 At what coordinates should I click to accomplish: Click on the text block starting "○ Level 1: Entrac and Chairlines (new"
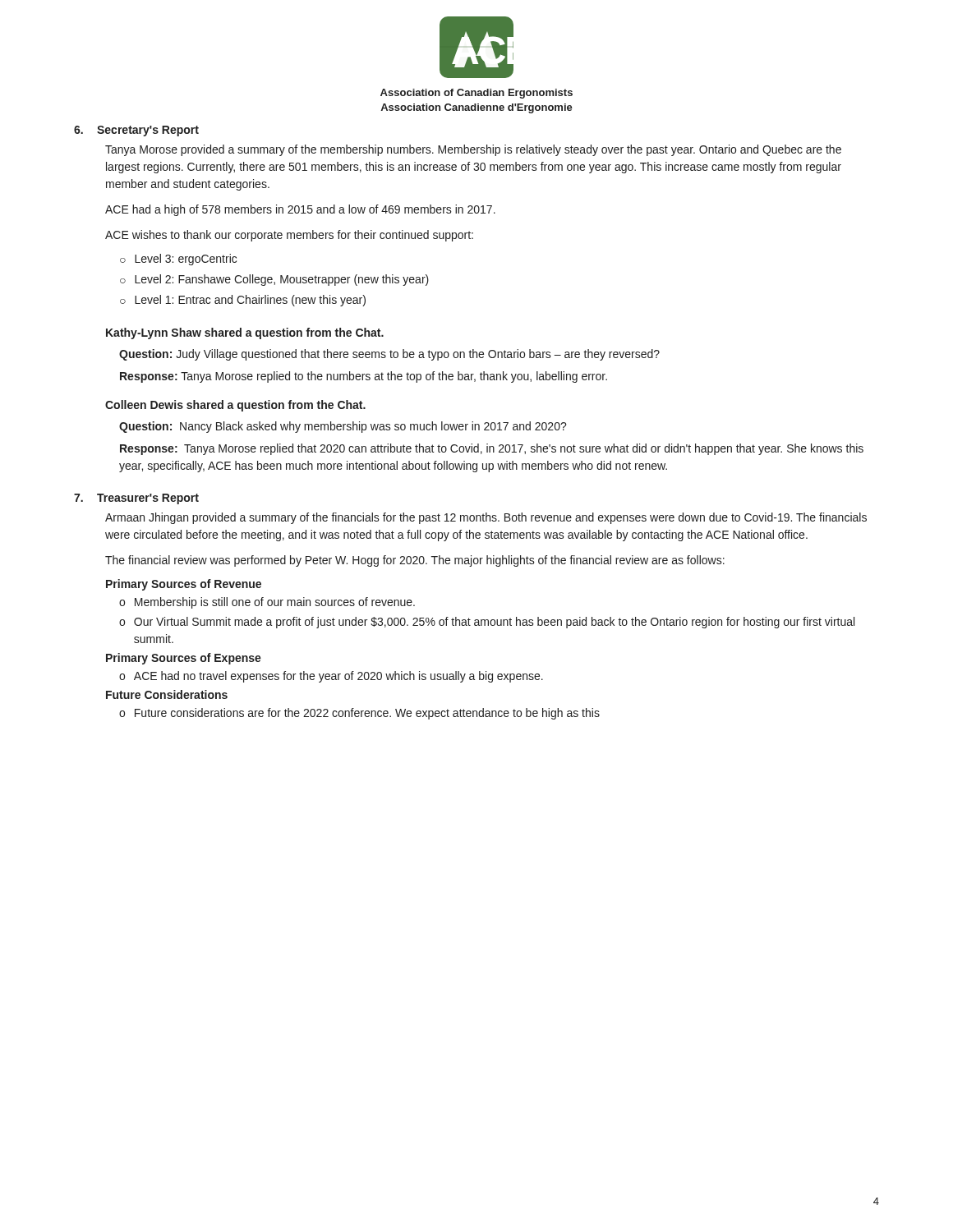tap(243, 301)
